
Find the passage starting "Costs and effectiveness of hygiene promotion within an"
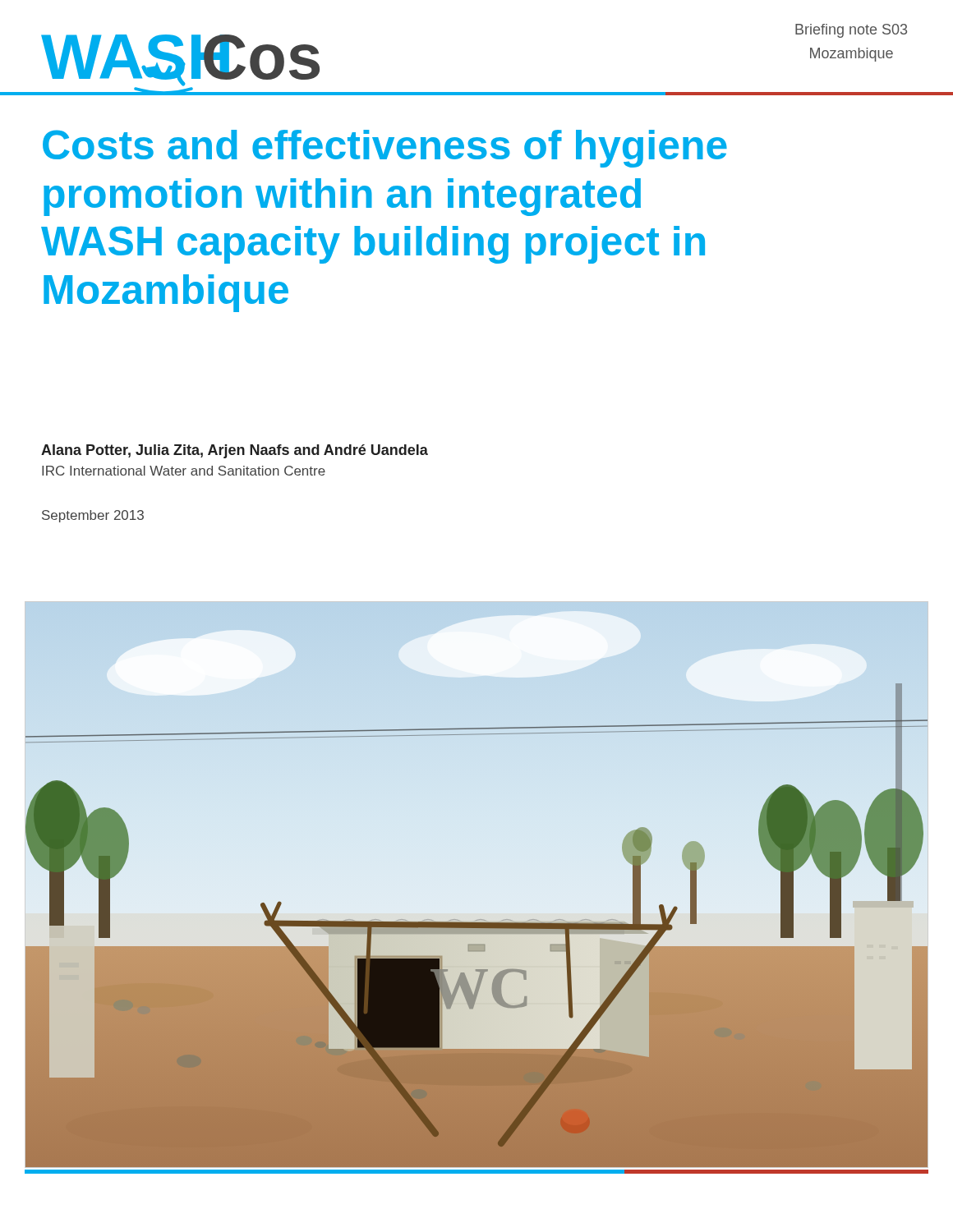398,218
